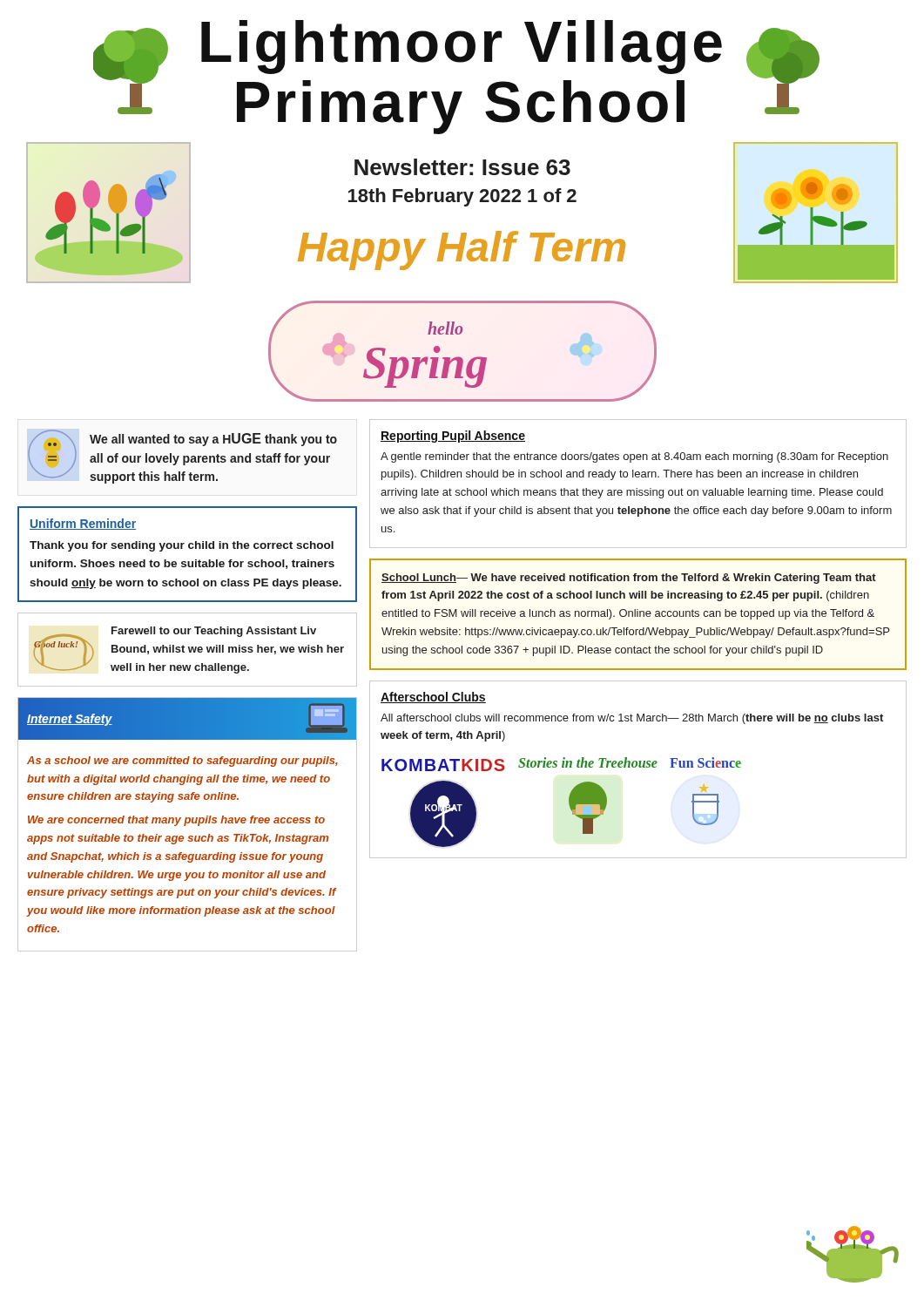Click on the element starting "Afterschool Clubs All afterschool clubs will recommence from"
924x1307 pixels.
[x=638, y=769]
